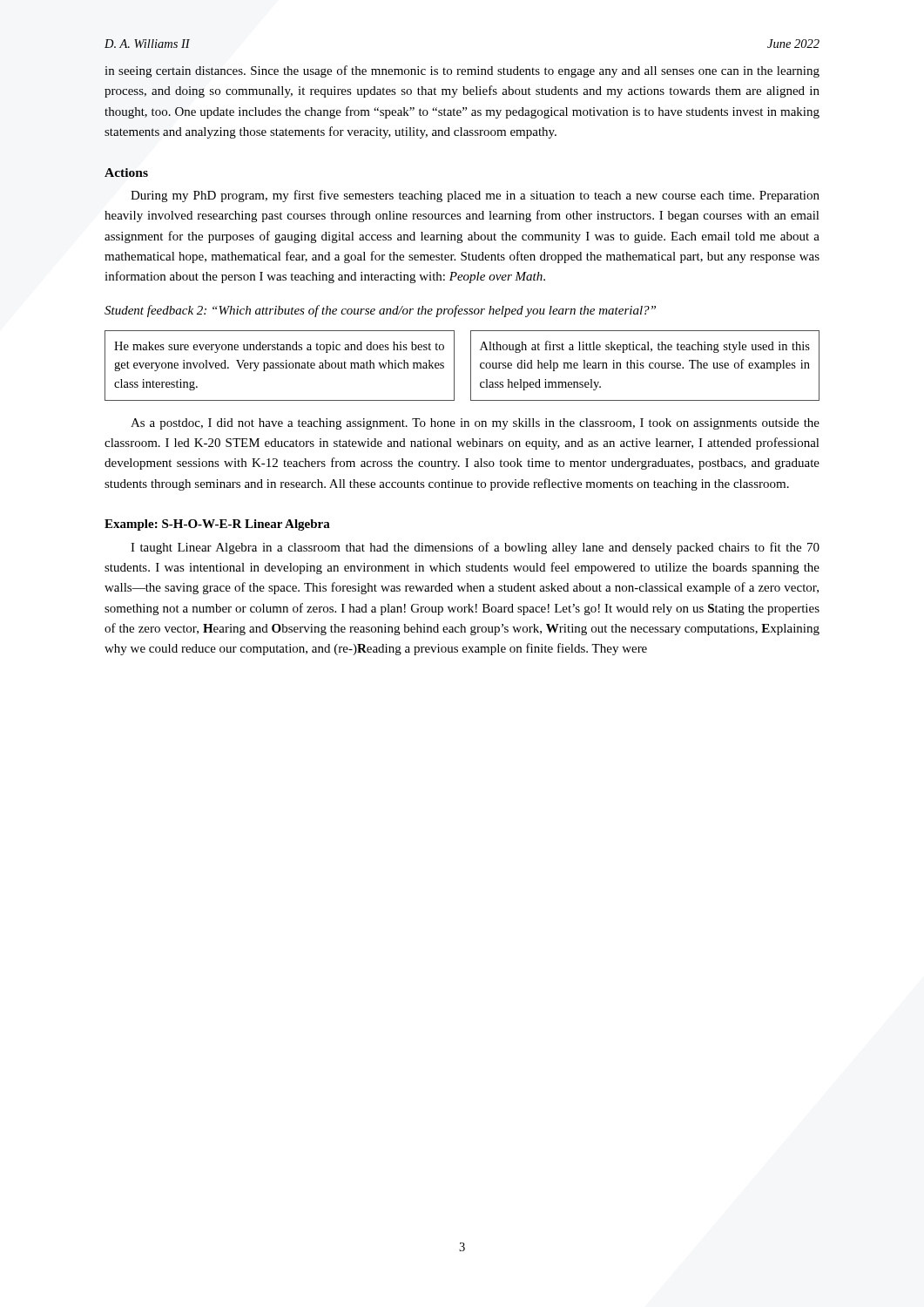Where is the passage that starts "I taught Linear Algebra in a classroom that"?
The image size is (924, 1307).
tap(462, 598)
